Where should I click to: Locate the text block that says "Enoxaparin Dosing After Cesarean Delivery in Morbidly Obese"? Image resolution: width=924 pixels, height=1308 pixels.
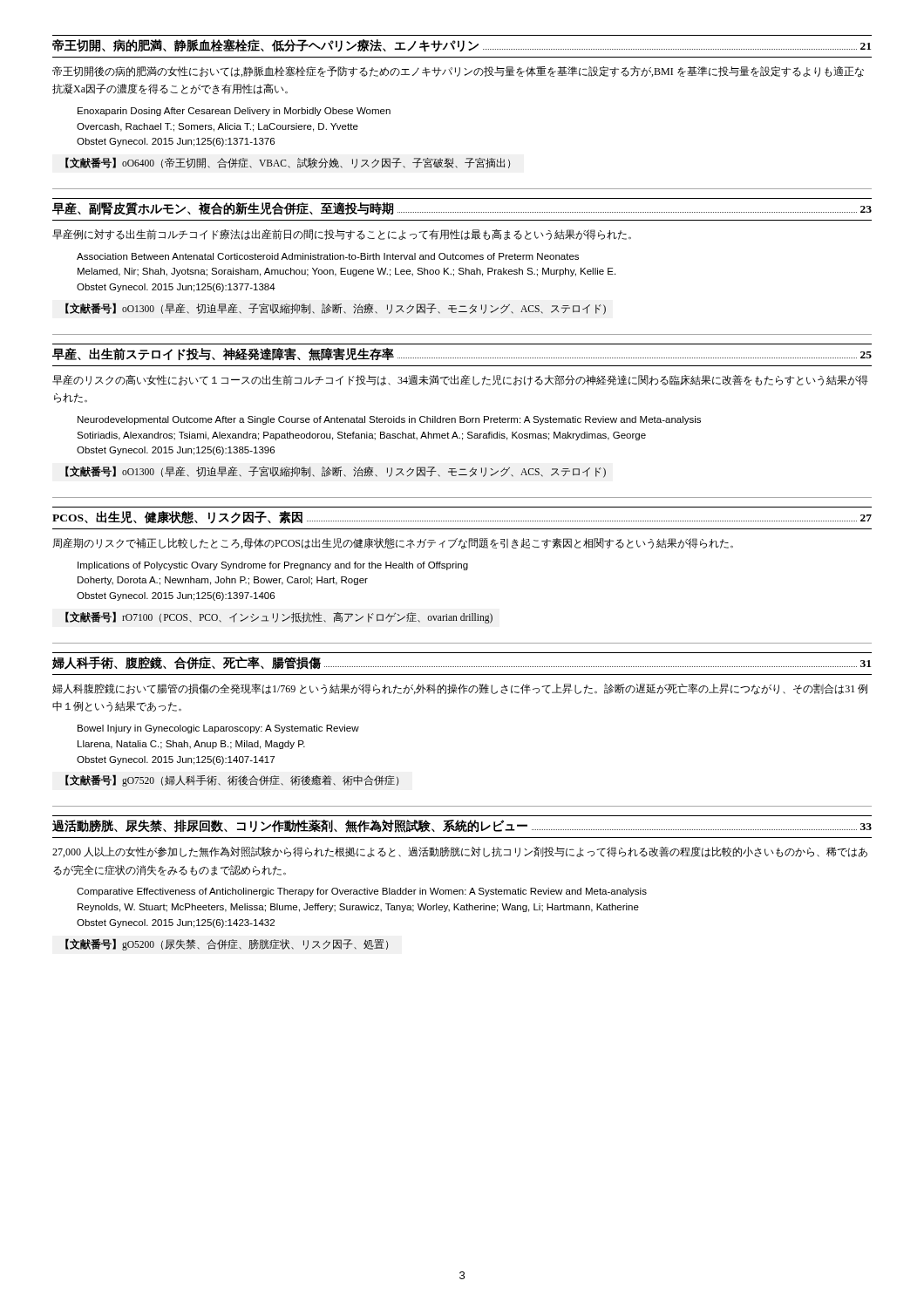234,126
